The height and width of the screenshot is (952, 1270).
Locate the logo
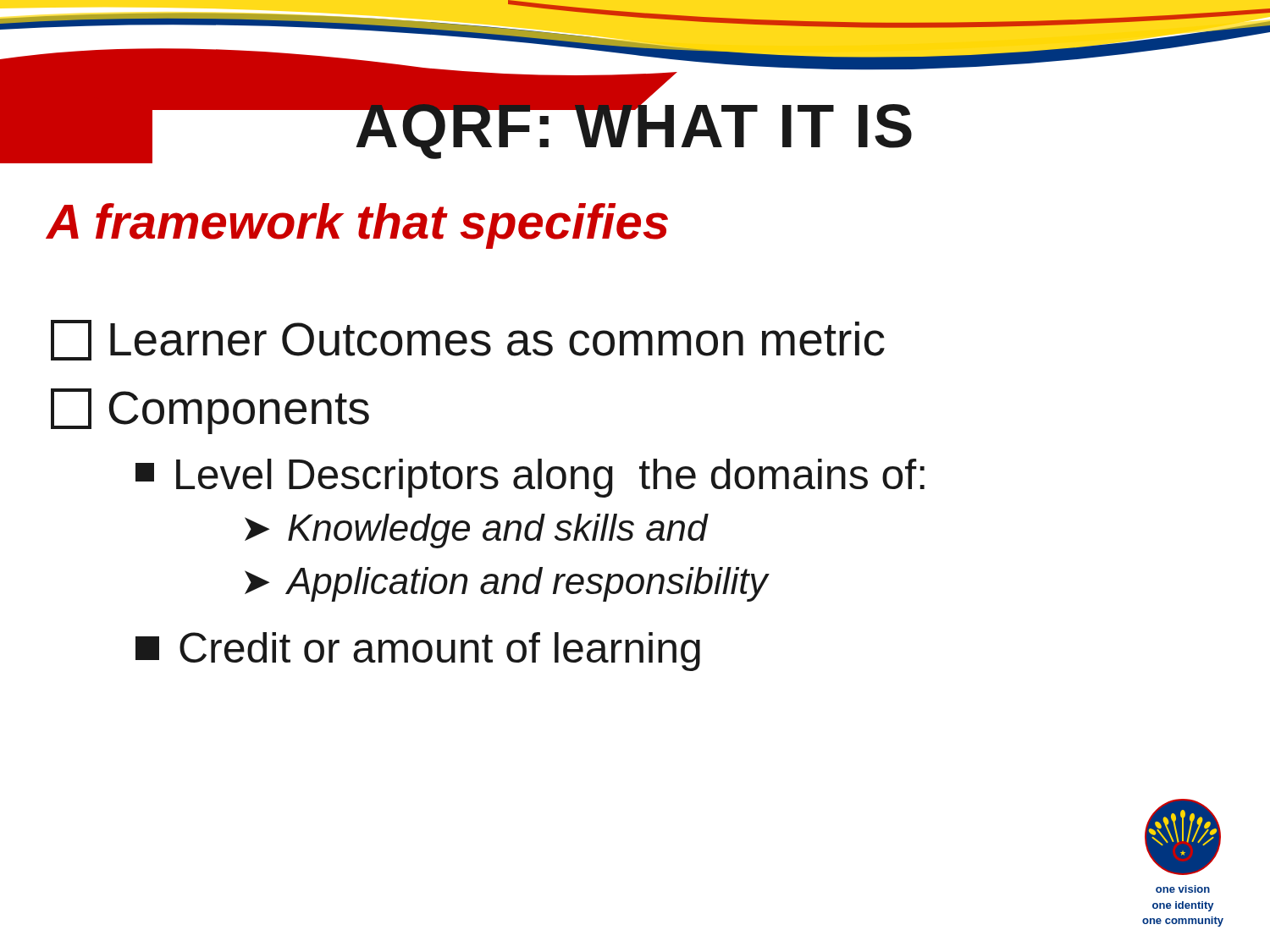pyautogui.click(x=1183, y=864)
